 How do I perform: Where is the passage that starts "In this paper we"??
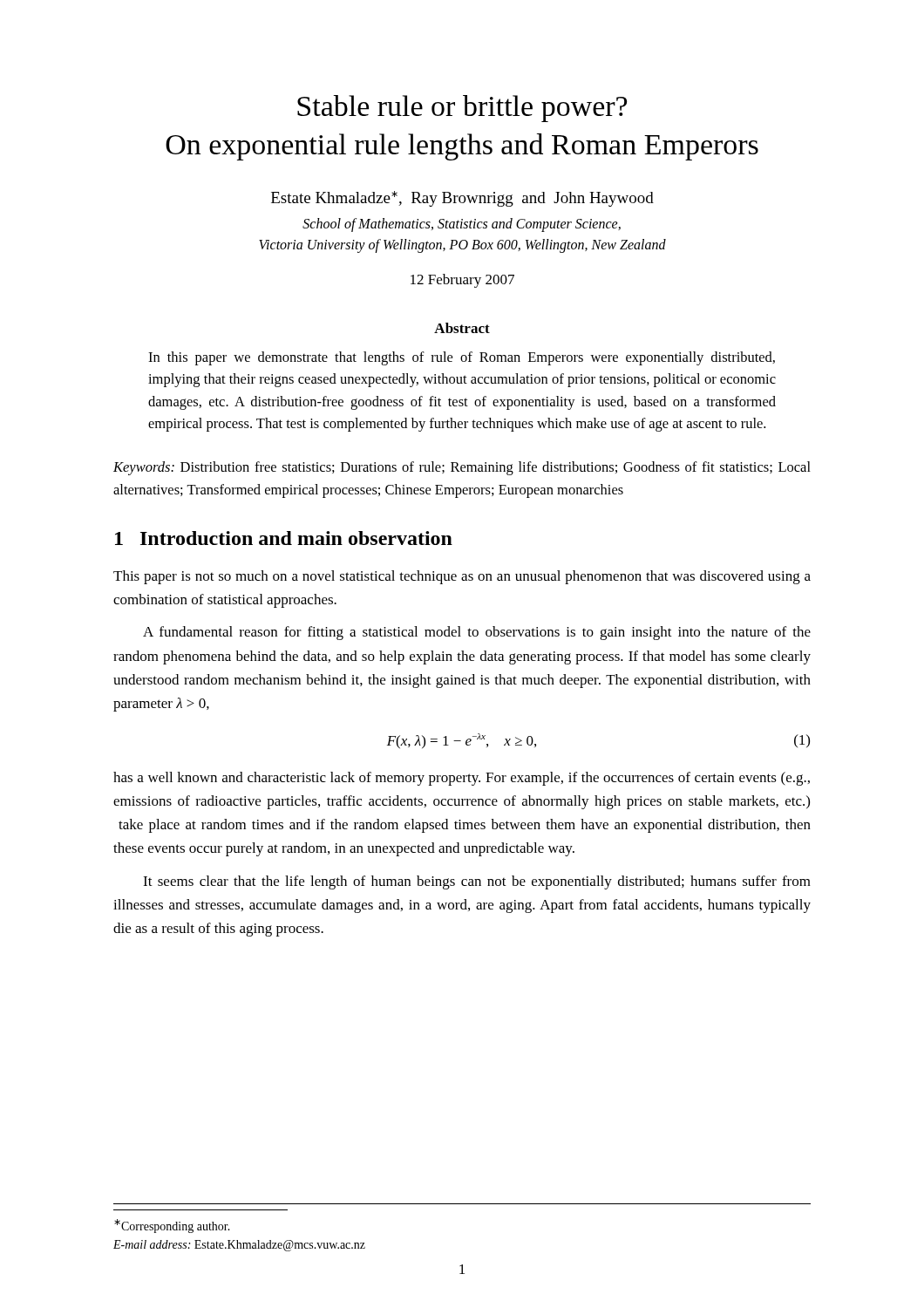[x=462, y=390]
